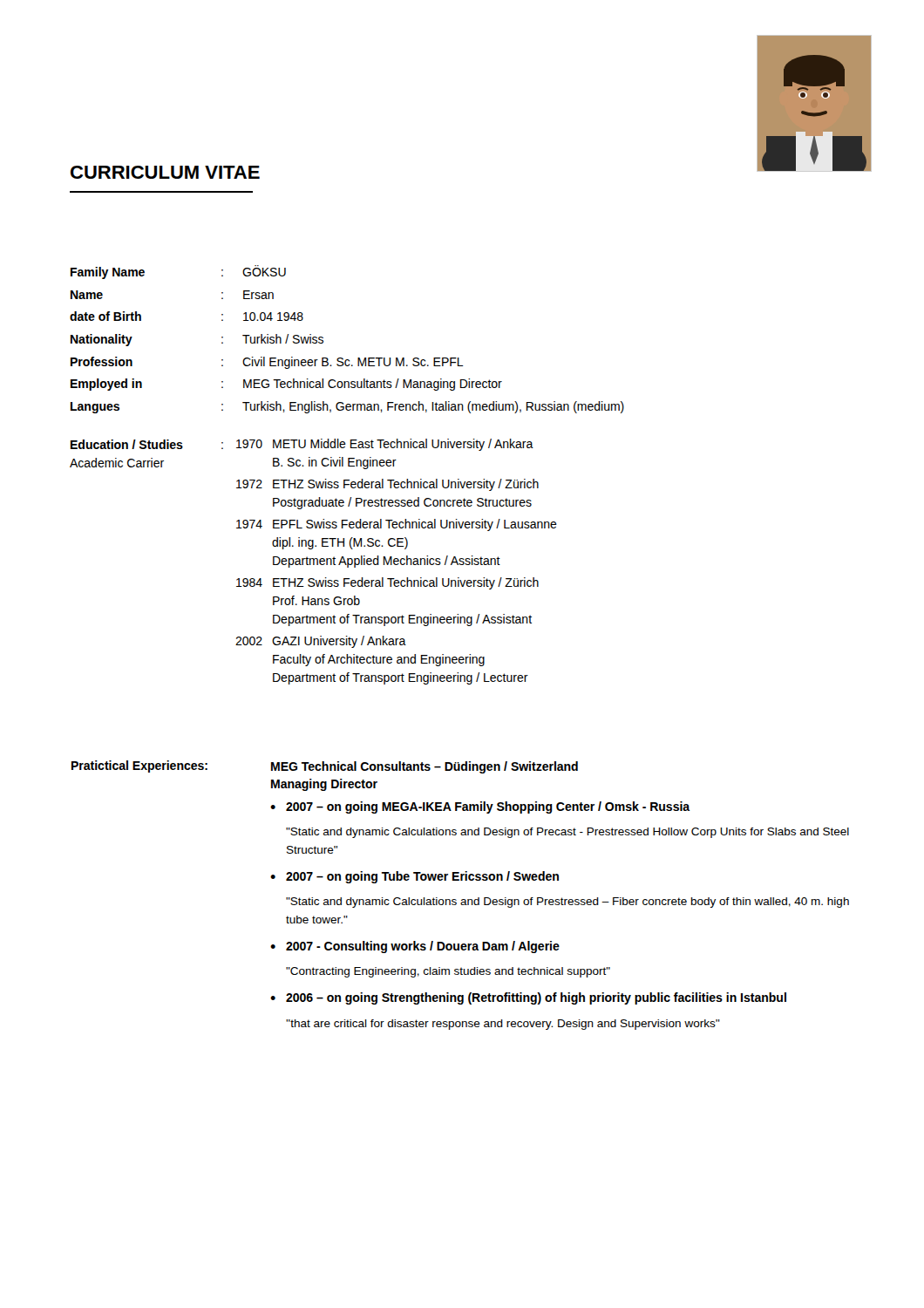Screen dimensions: 1308x924
Task: Select the text that says "Managing Director"
Action: click(324, 784)
